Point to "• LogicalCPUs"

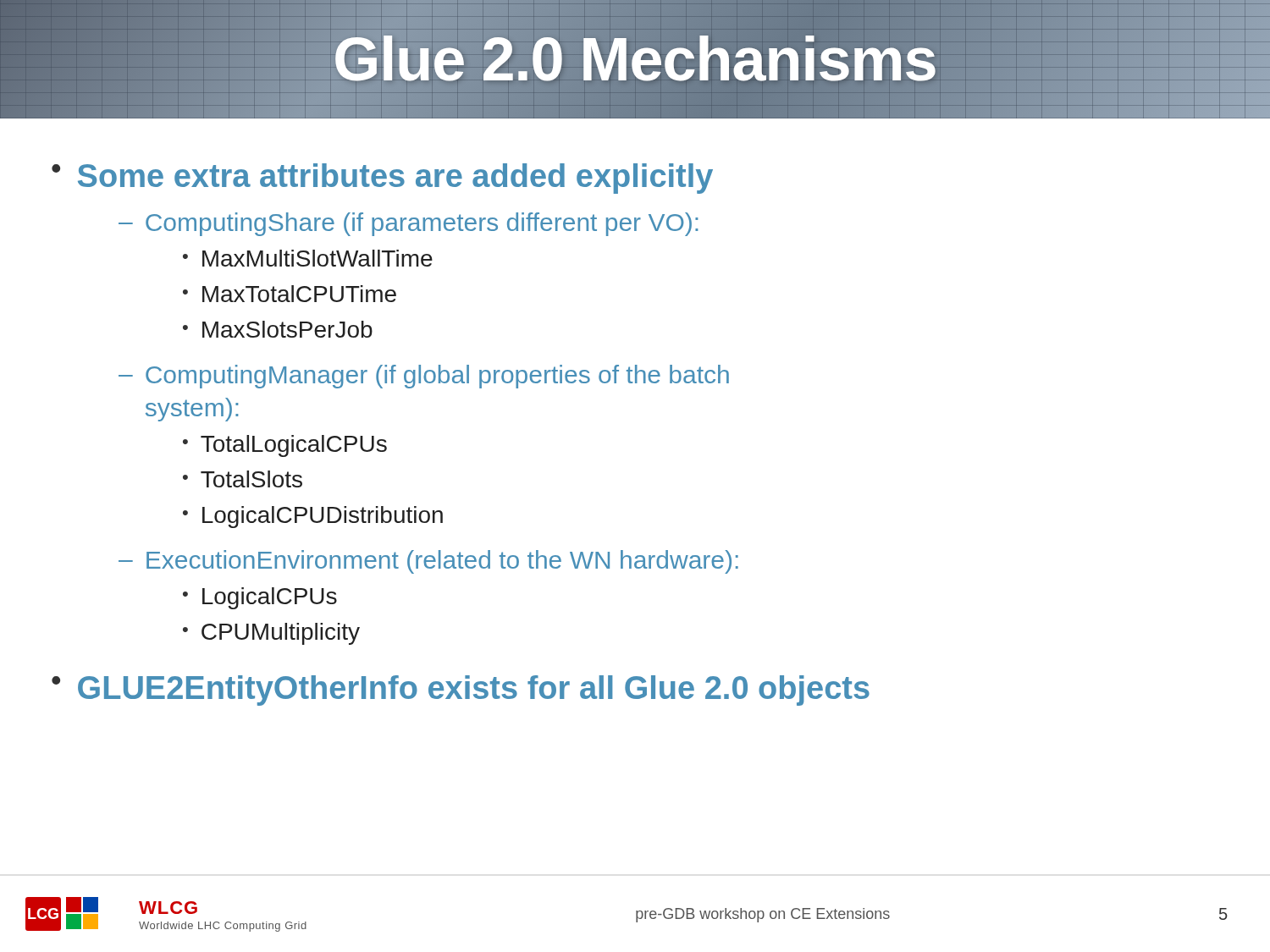pos(260,597)
